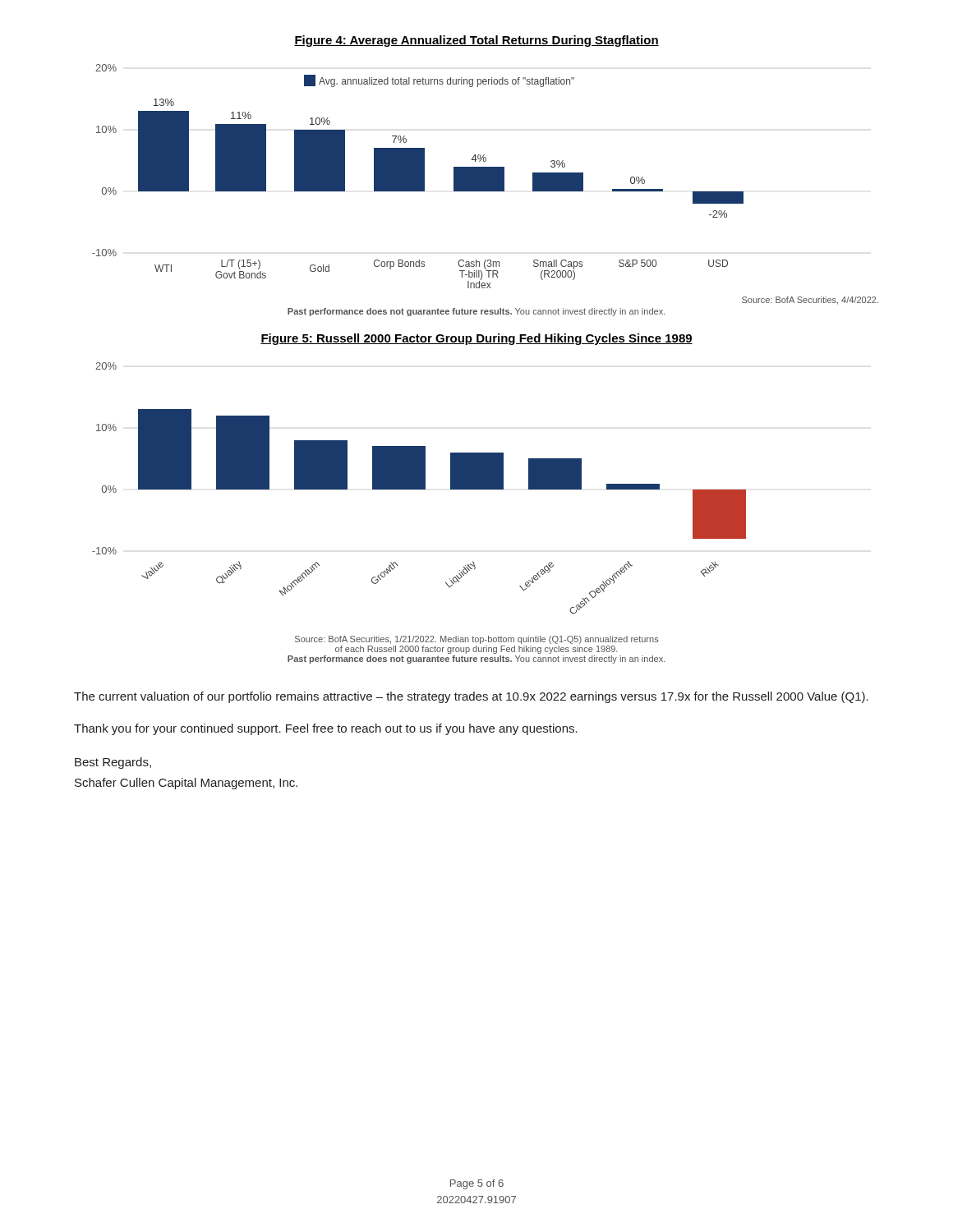Viewport: 953px width, 1232px height.
Task: Select the region starting "Figure 5: Russell 2000 Factor"
Action: (476, 338)
